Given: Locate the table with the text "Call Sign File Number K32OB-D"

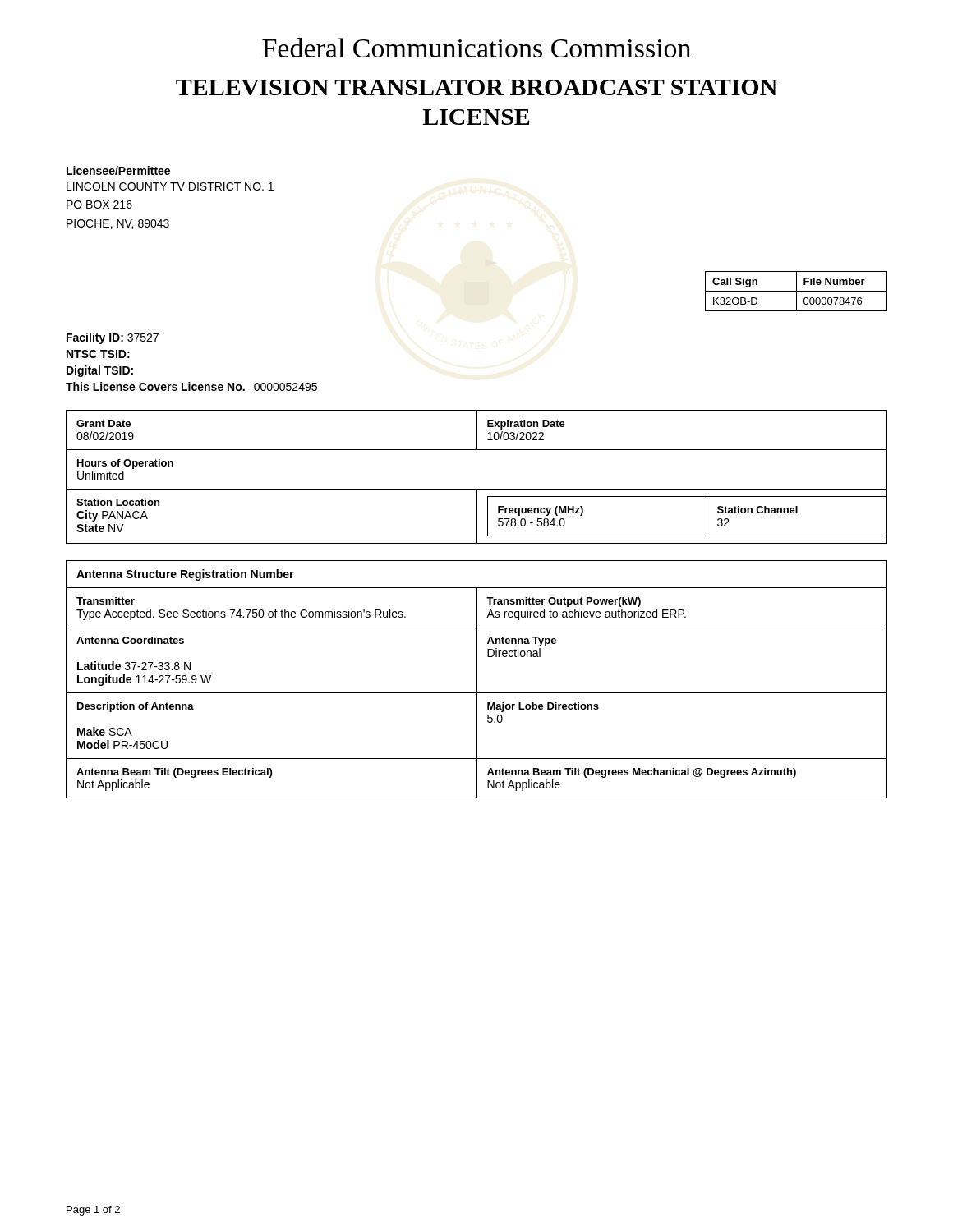Looking at the screenshot, I should click(x=796, y=291).
